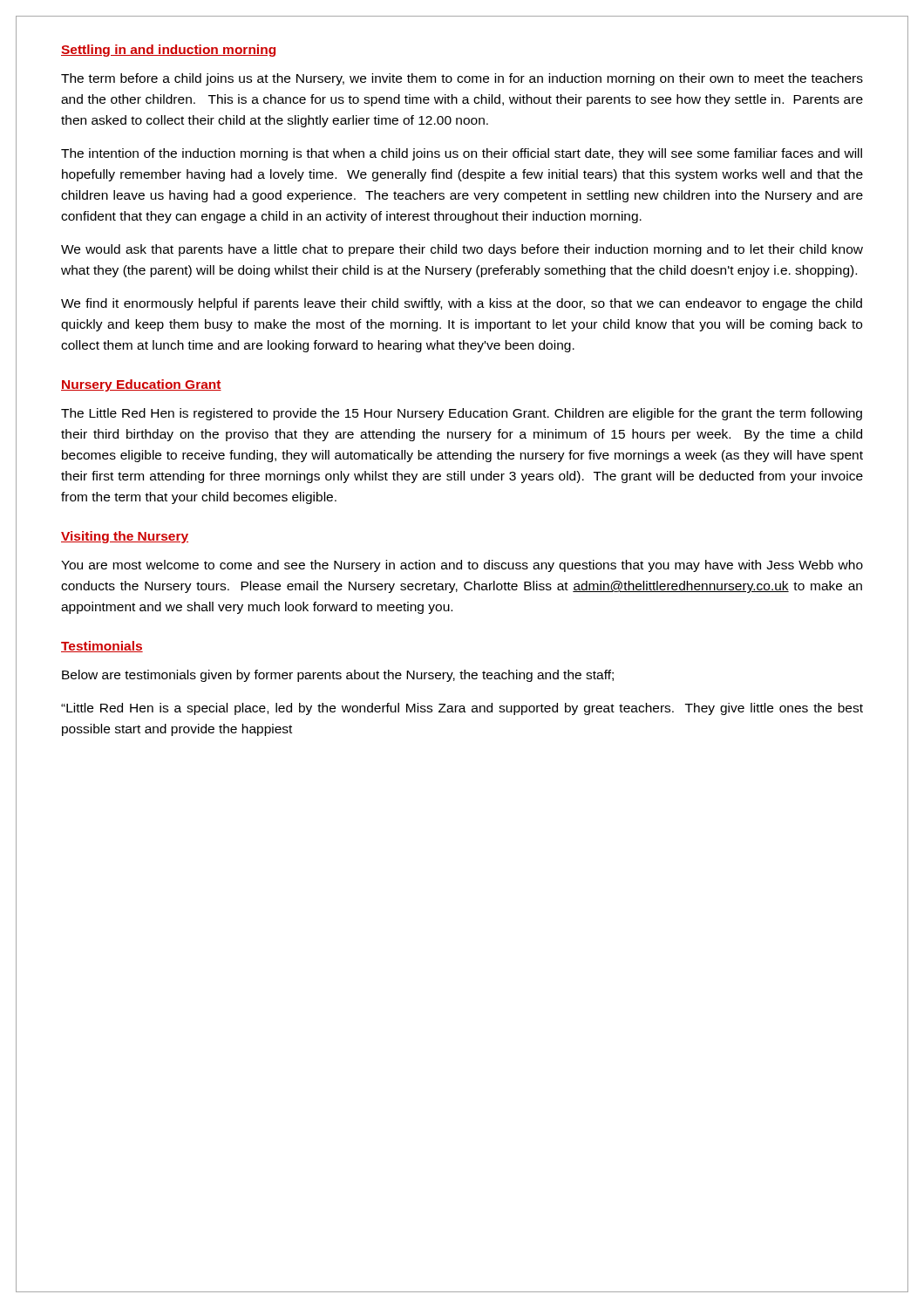This screenshot has width=924, height=1308.
Task: Click on the text starting "The term before a child joins us"
Action: 462,99
